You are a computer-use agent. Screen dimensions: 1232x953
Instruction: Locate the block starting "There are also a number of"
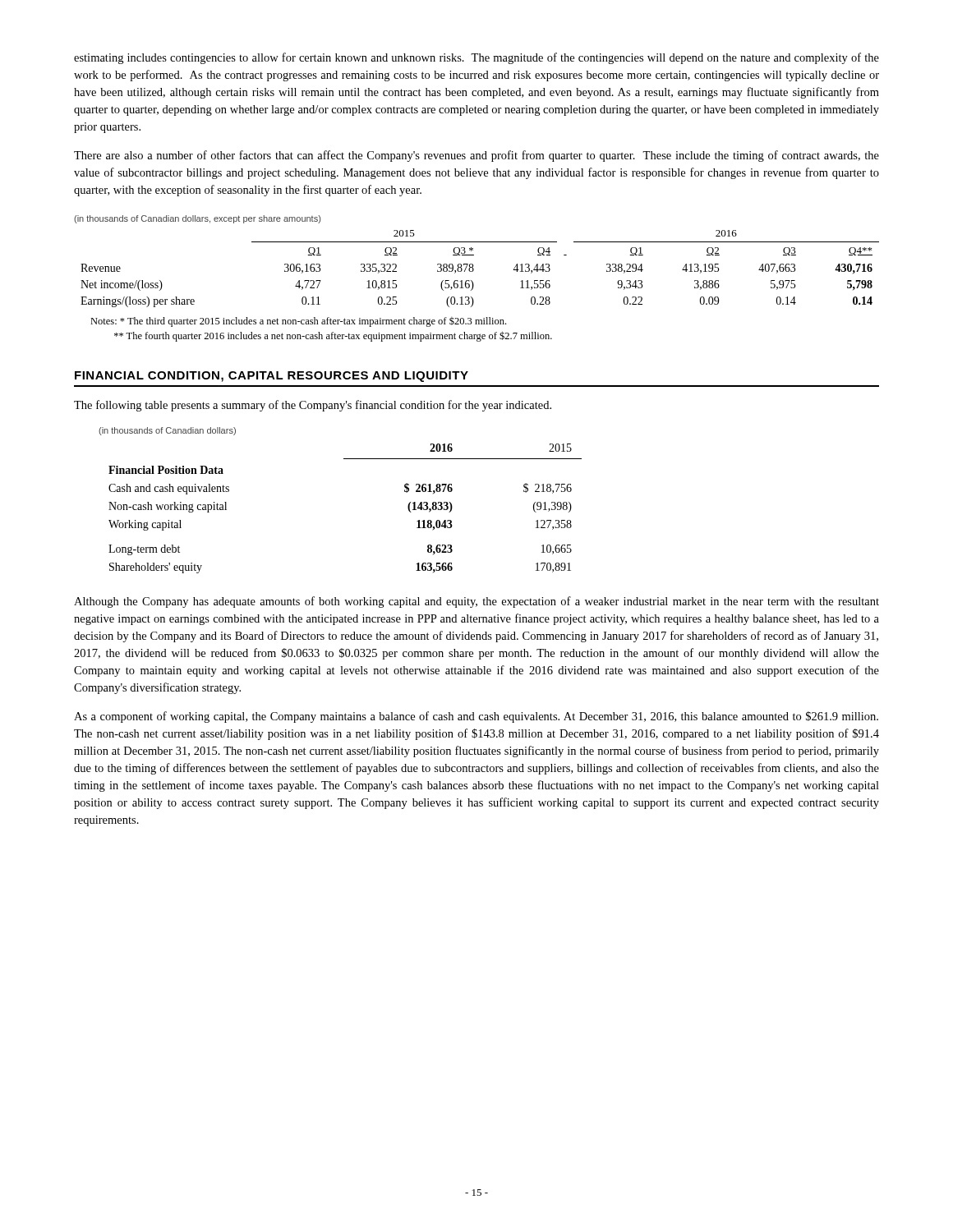pos(476,173)
